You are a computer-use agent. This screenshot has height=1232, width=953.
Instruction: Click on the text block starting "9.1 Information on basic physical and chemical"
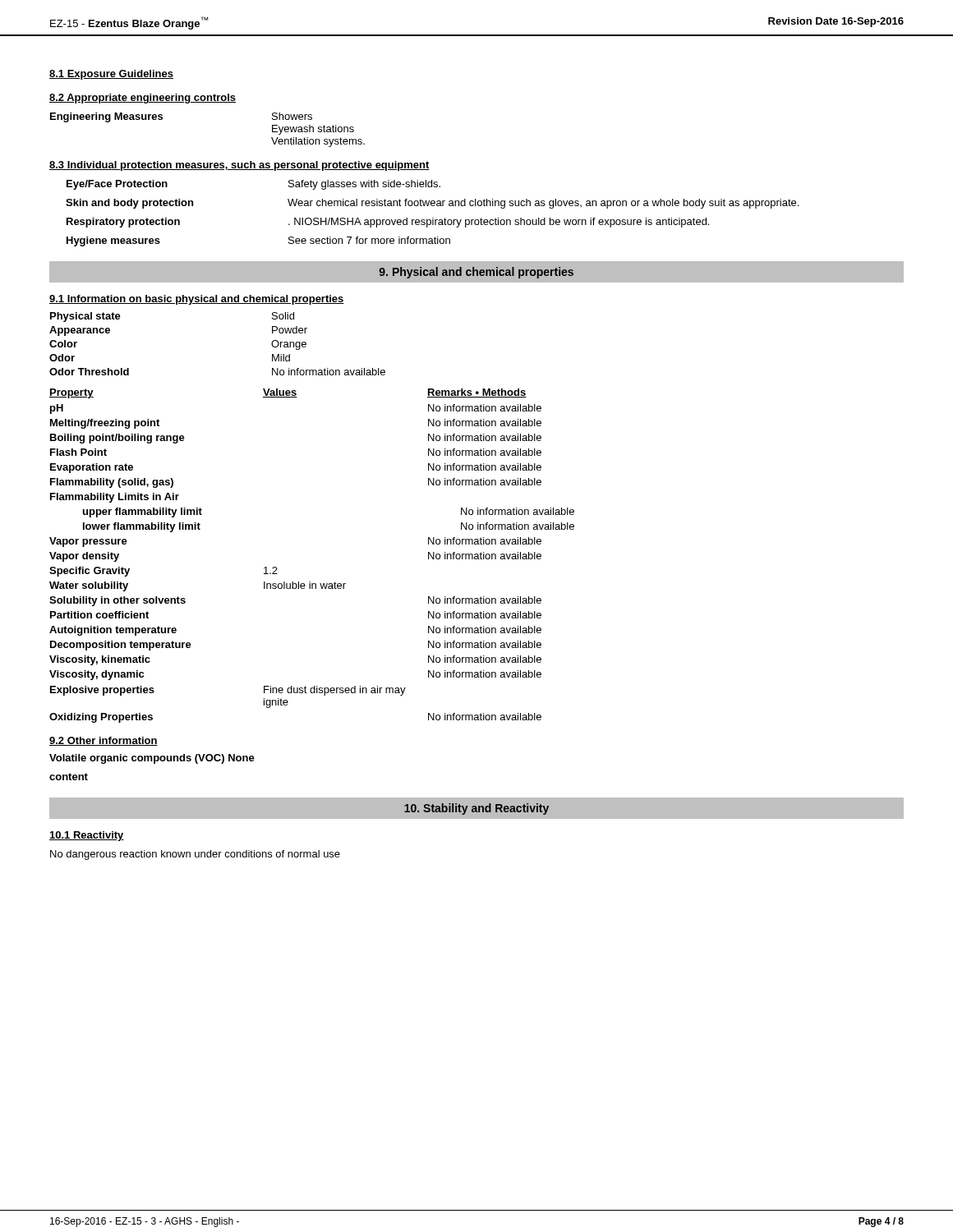tap(196, 299)
